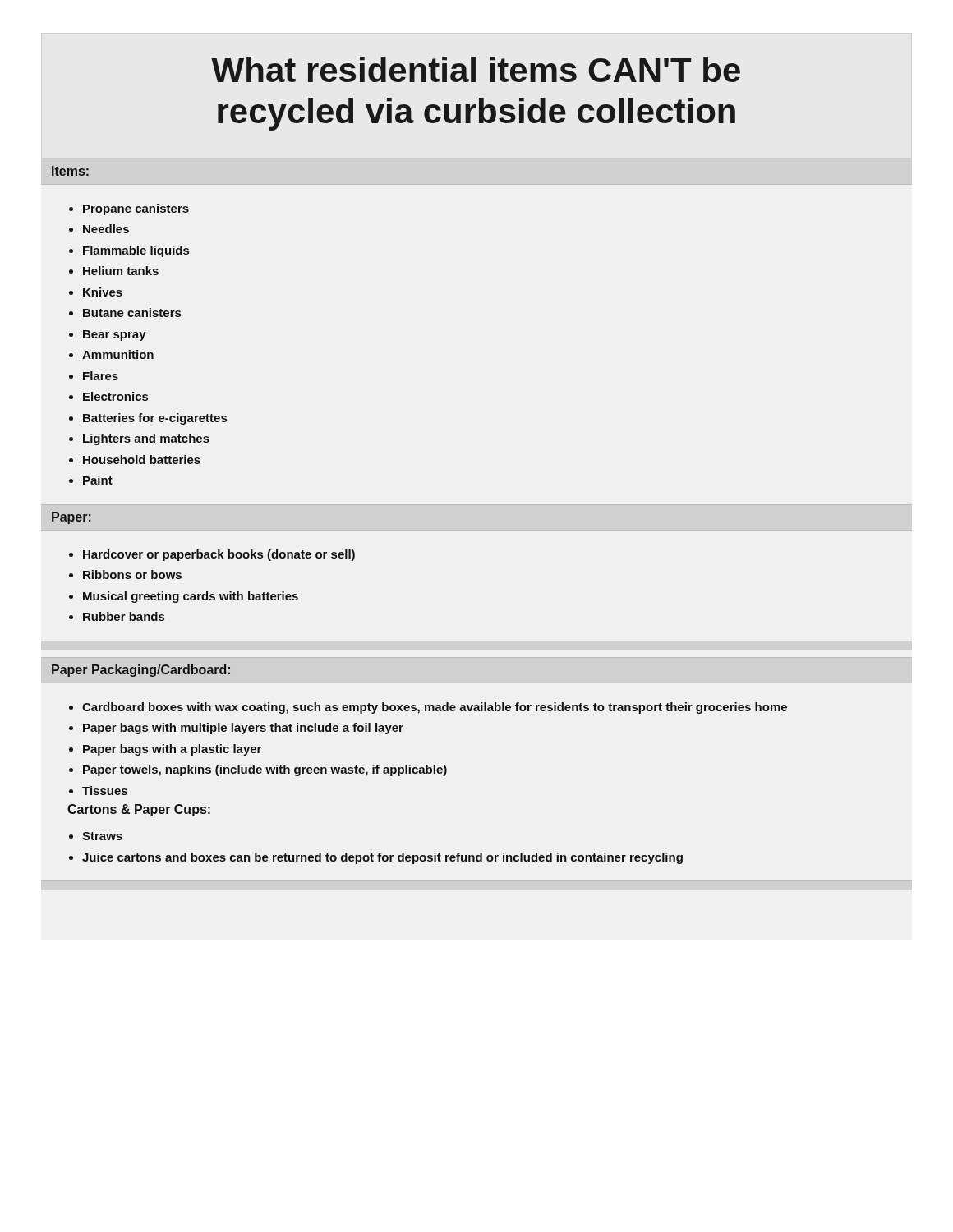Click on the list item that says "Helium tanks"
953x1232 pixels.
pyautogui.click(x=121, y=271)
